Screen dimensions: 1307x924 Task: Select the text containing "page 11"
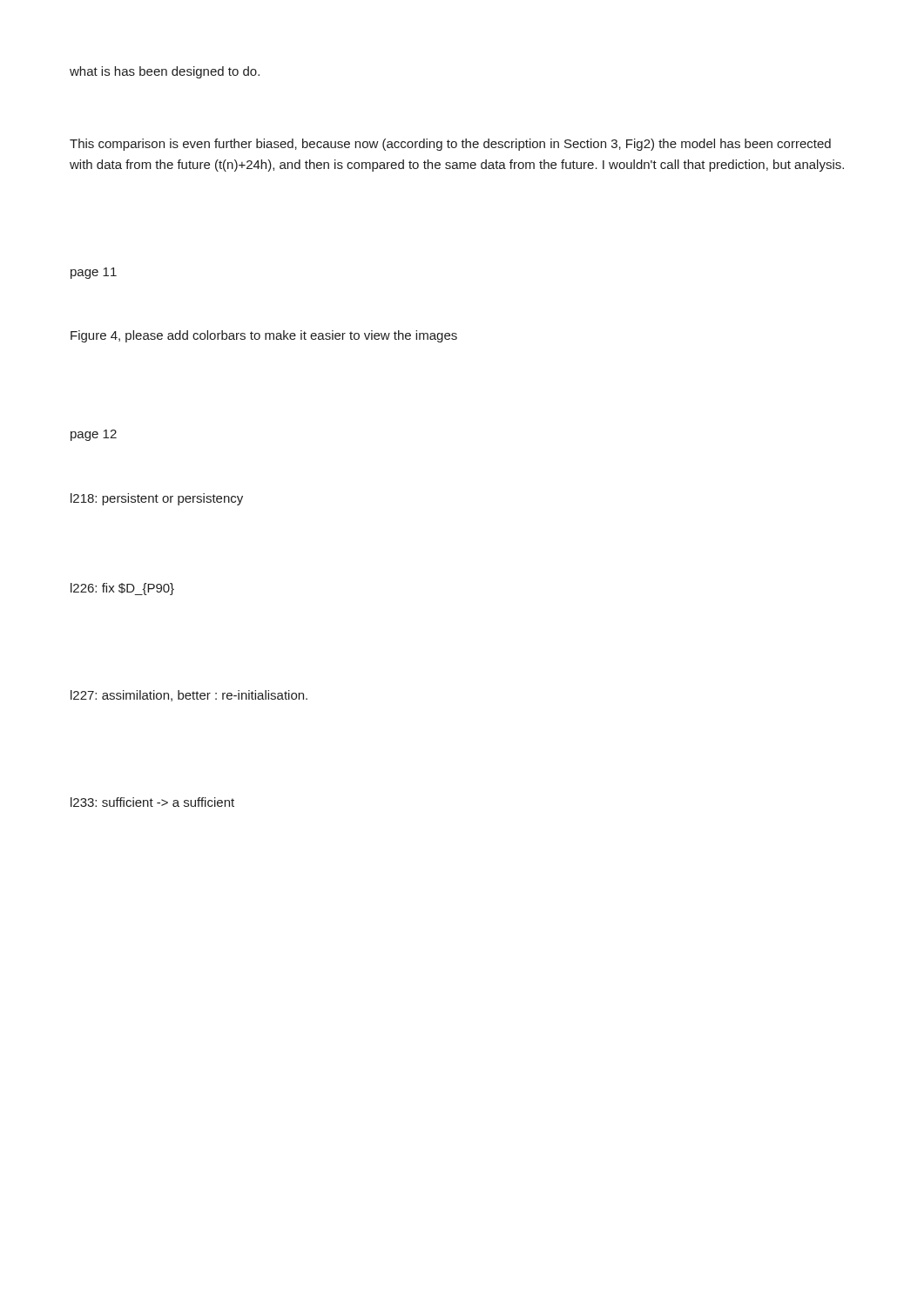[93, 271]
